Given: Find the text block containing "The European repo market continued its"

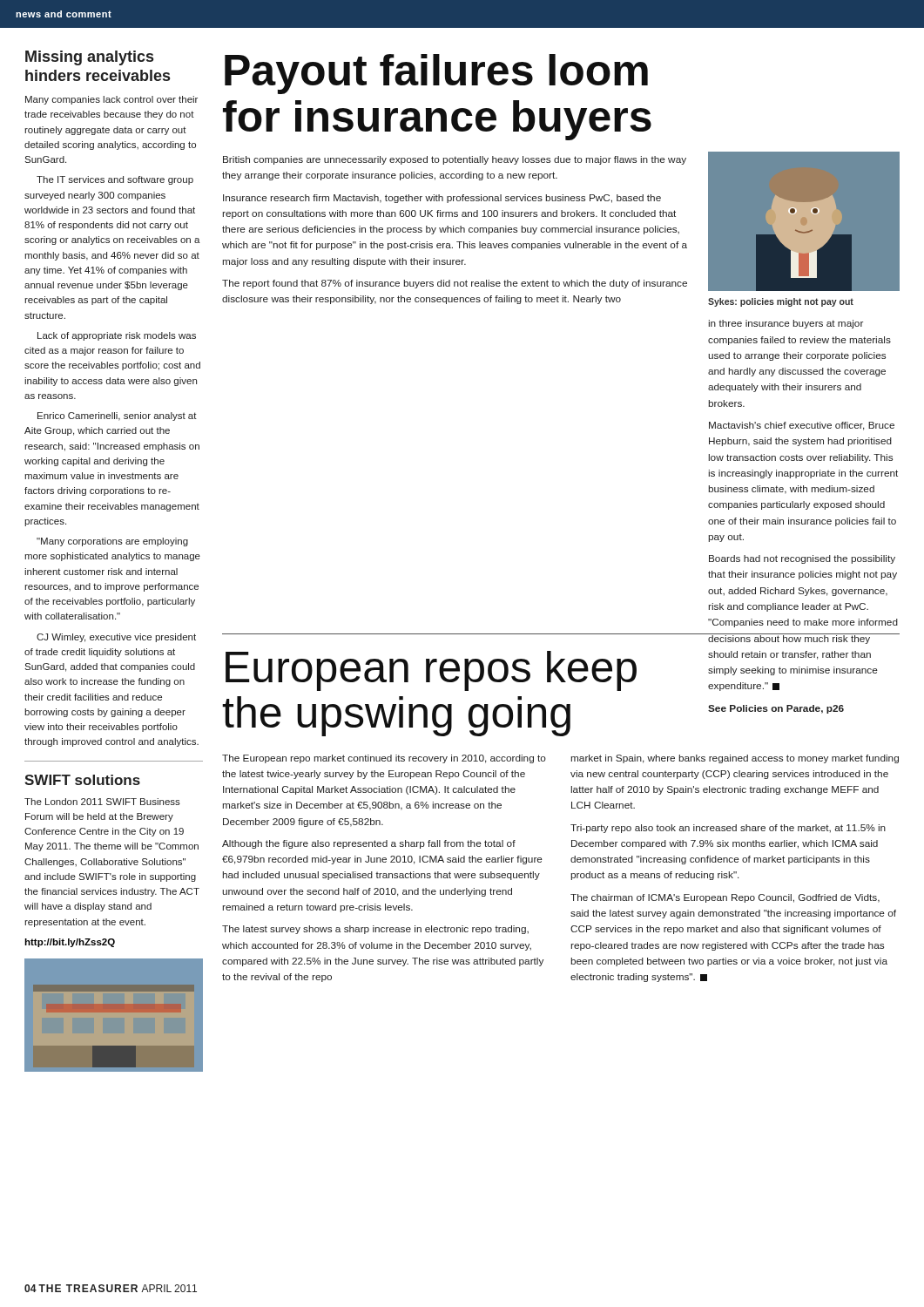Looking at the screenshot, I should pos(387,867).
